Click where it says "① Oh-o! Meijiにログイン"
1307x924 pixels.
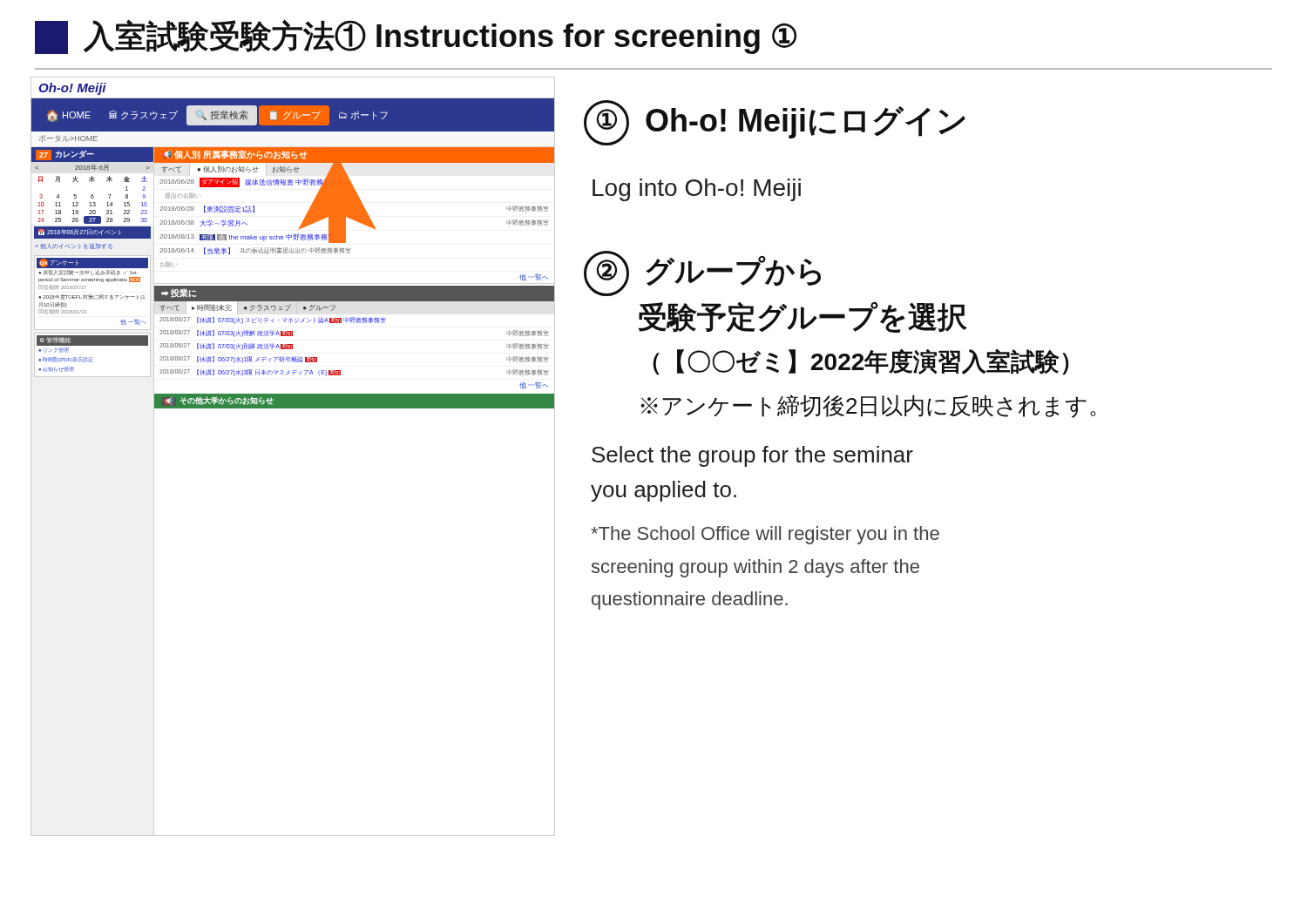click(928, 123)
